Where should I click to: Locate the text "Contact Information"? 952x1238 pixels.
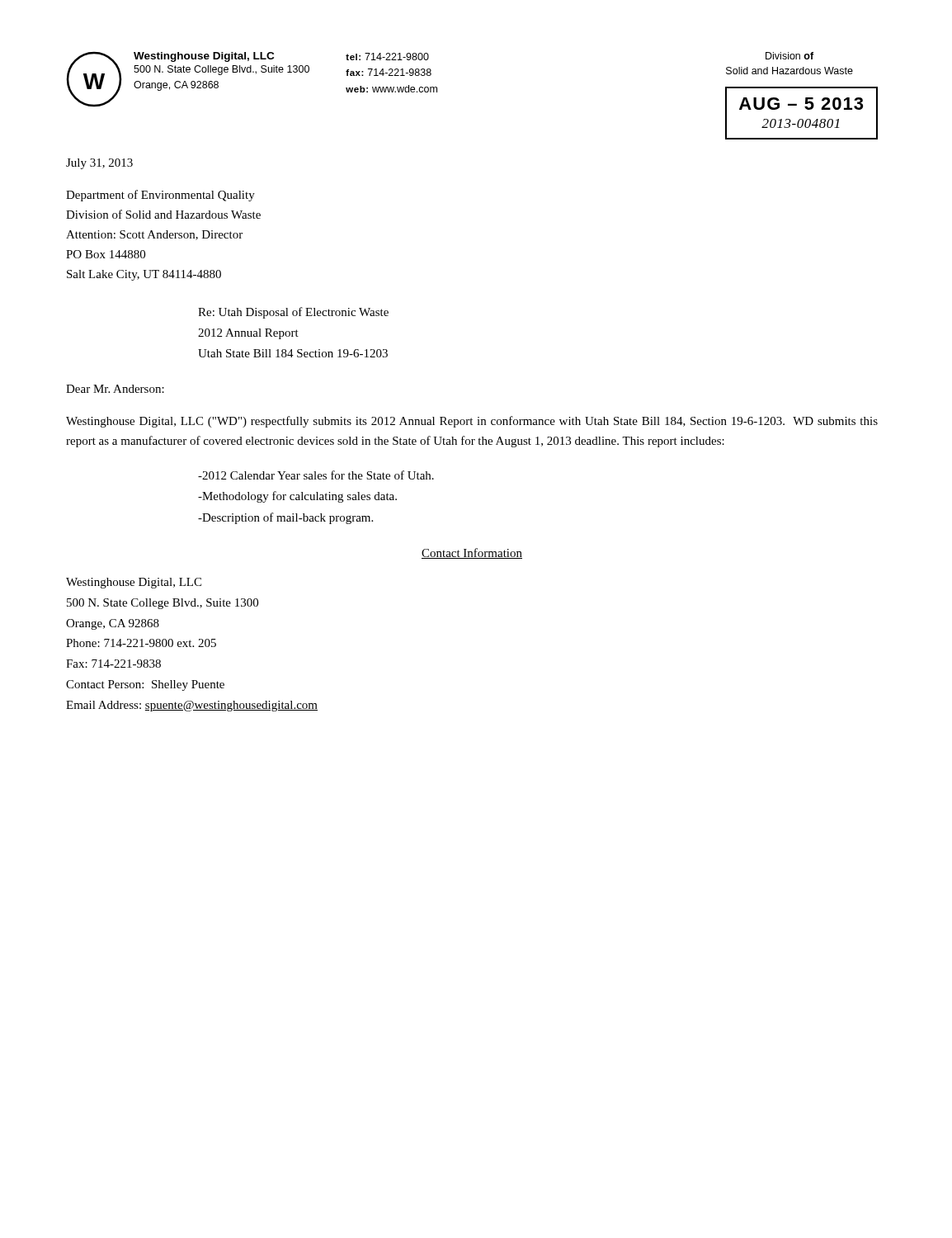point(472,553)
